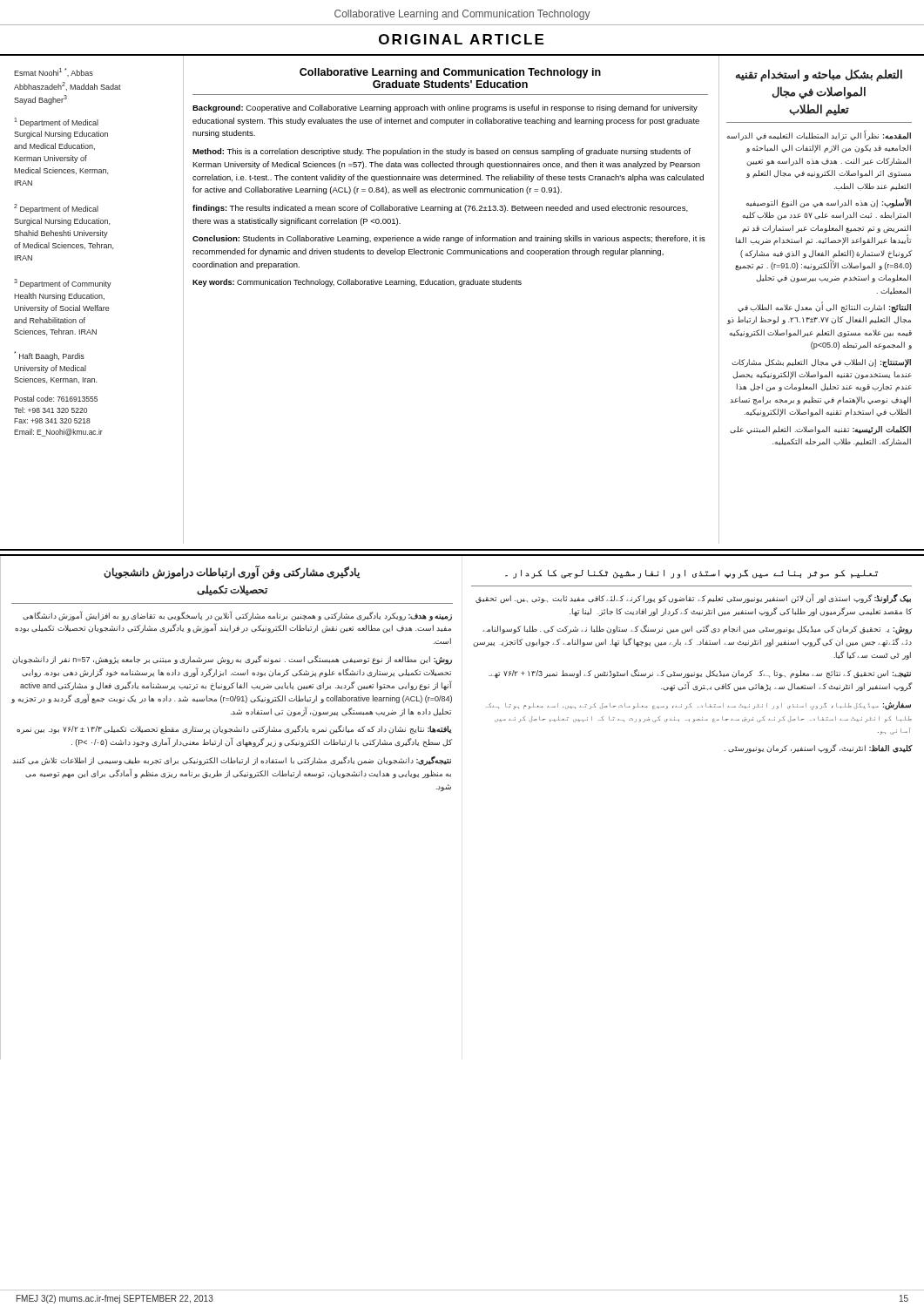Click on the element starting "الکلمات الرئيسيه: تقنيه المواصلات. التعلم المبتني على المشارکه."

point(821,435)
